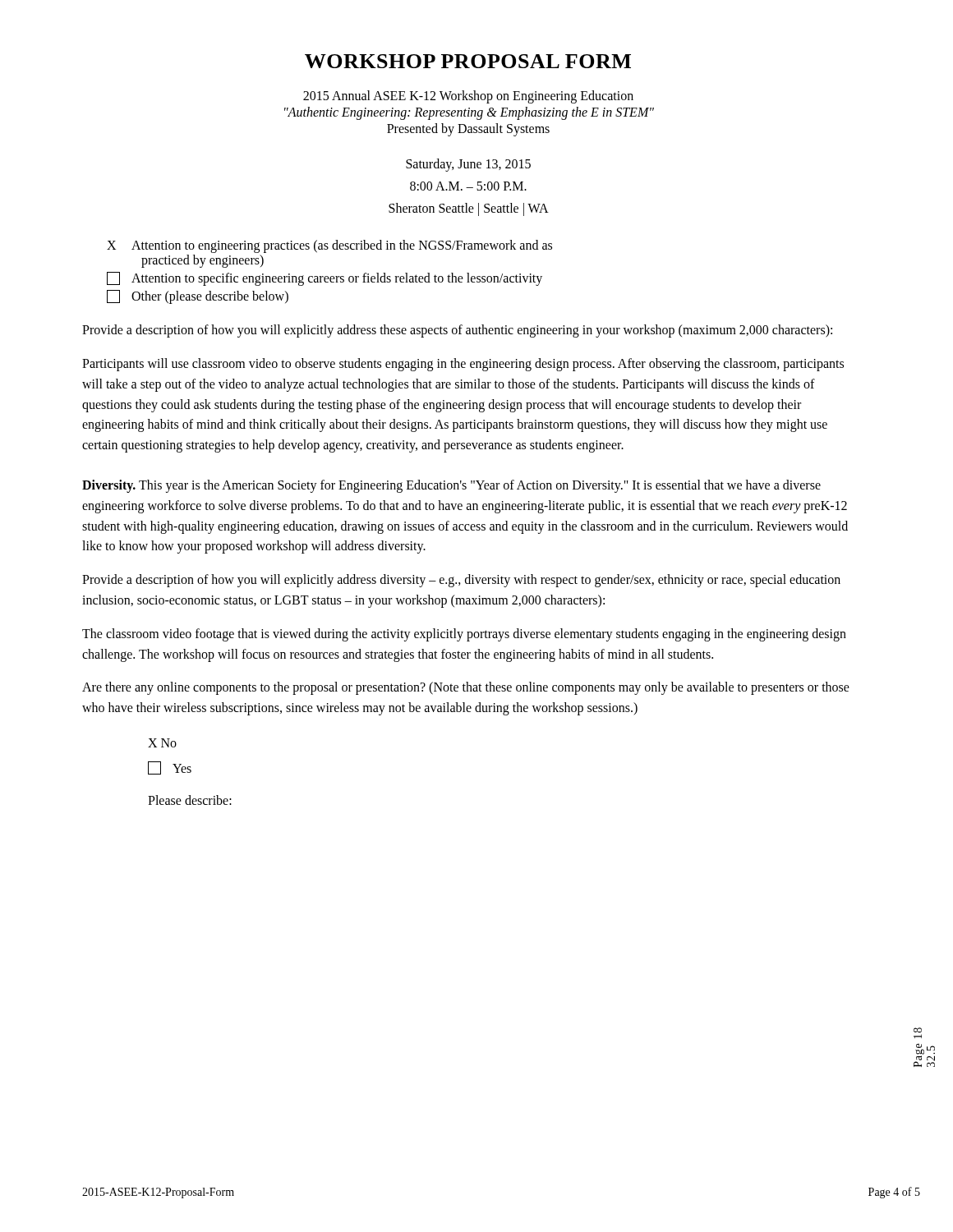The height and width of the screenshot is (1232, 953).
Task: Point to the element starting "The classroom video footage"
Action: click(x=464, y=644)
